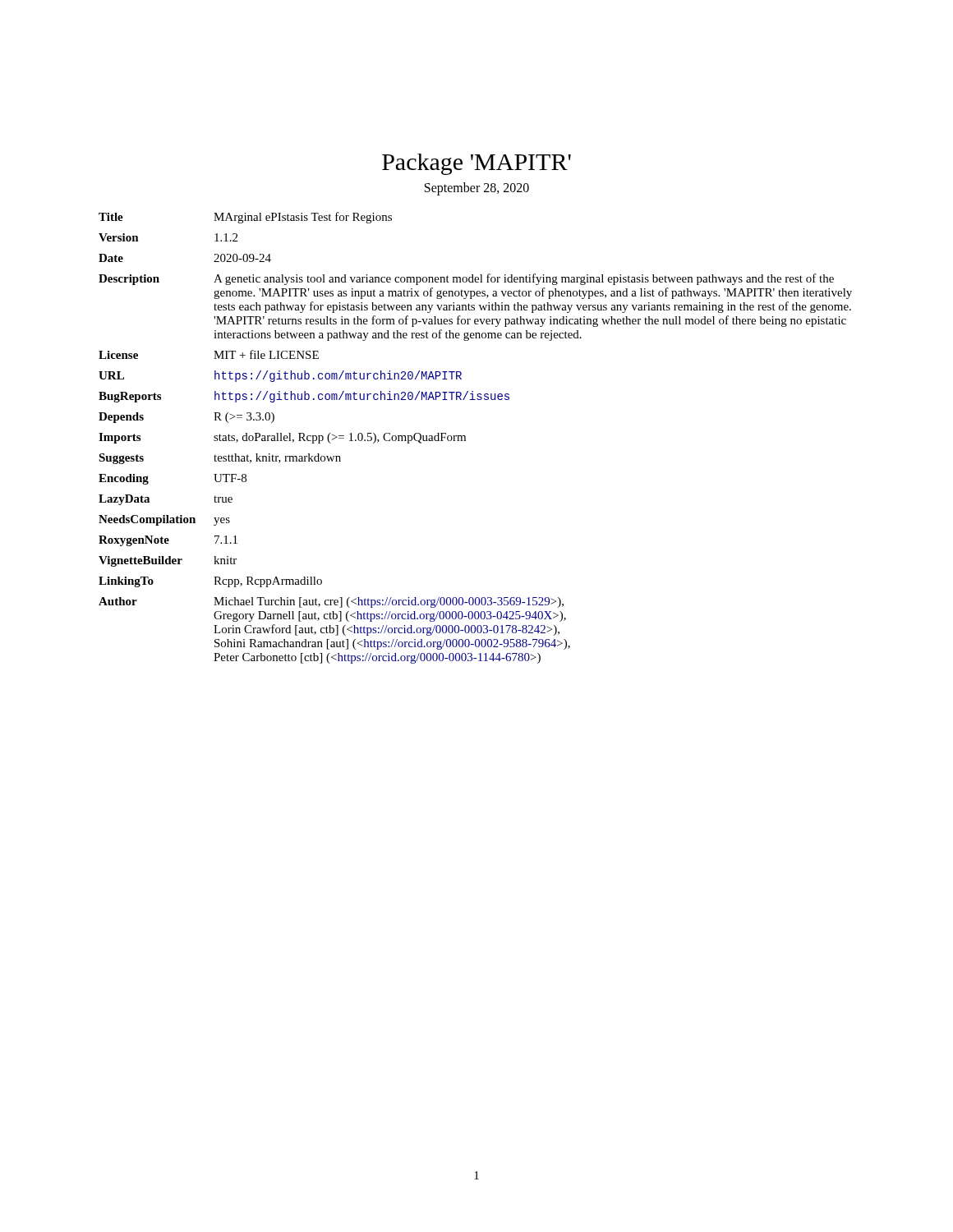Screen dimensions: 1232x953
Task: Navigate to the element starting "VignetteBuilder knitr"
Action: click(168, 561)
